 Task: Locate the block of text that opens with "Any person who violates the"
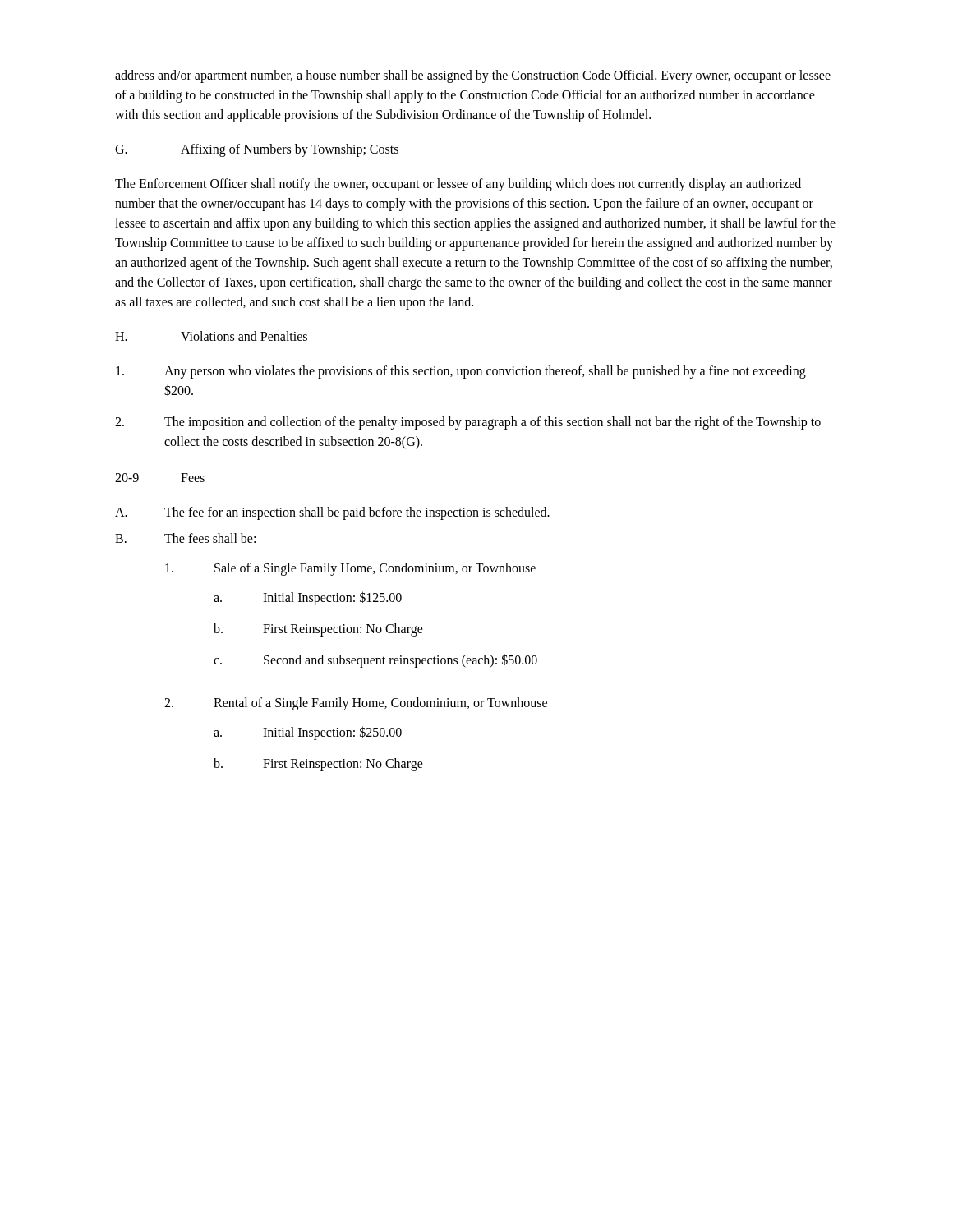click(x=476, y=381)
